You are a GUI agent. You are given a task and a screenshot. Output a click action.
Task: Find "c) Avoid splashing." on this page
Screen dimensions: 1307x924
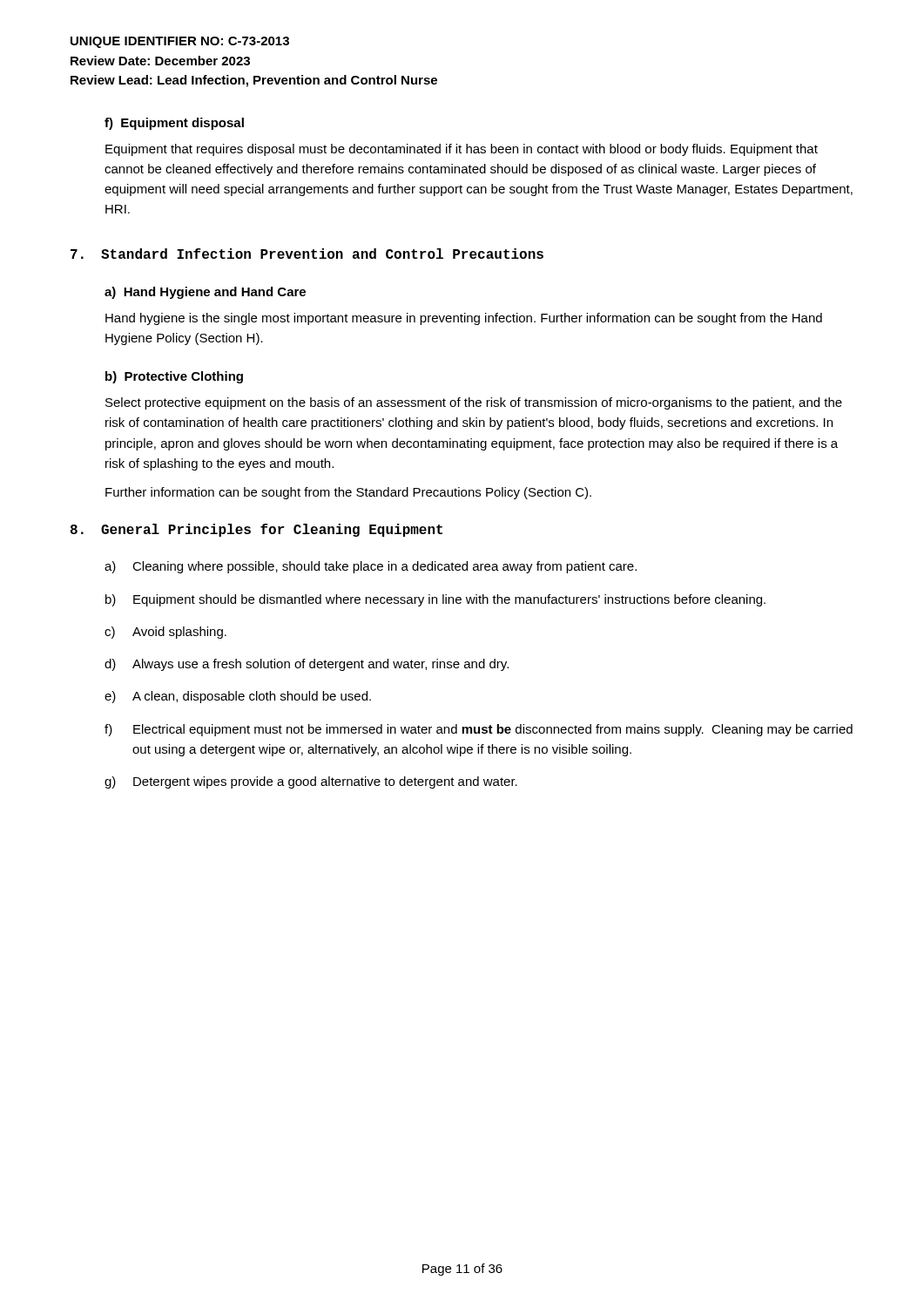(165, 633)
